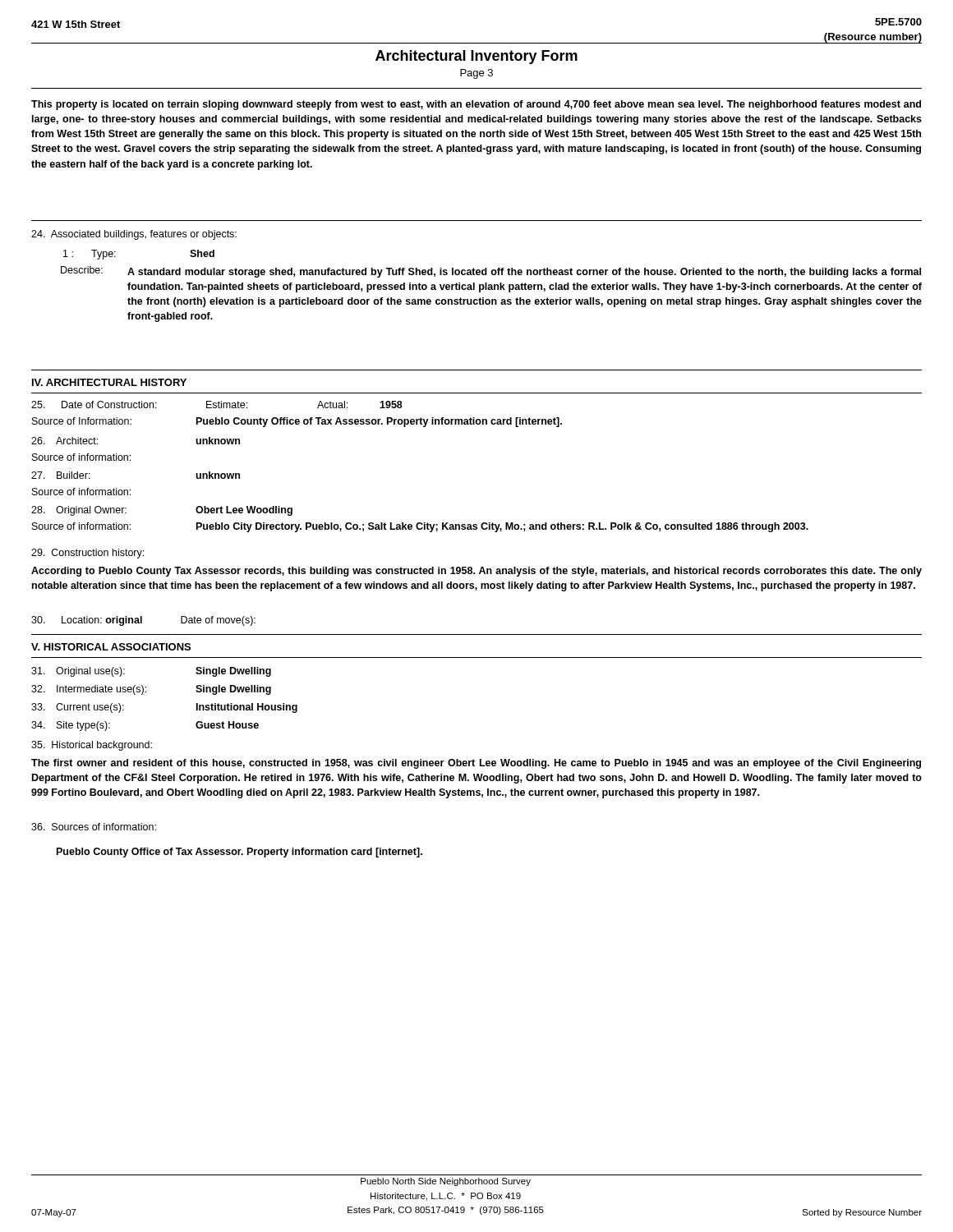This screenshot has height=1232, width=953.
Task: Locate the passage starting "Associated buildings, features or objects:"
Action: click(x=134, y=234)
